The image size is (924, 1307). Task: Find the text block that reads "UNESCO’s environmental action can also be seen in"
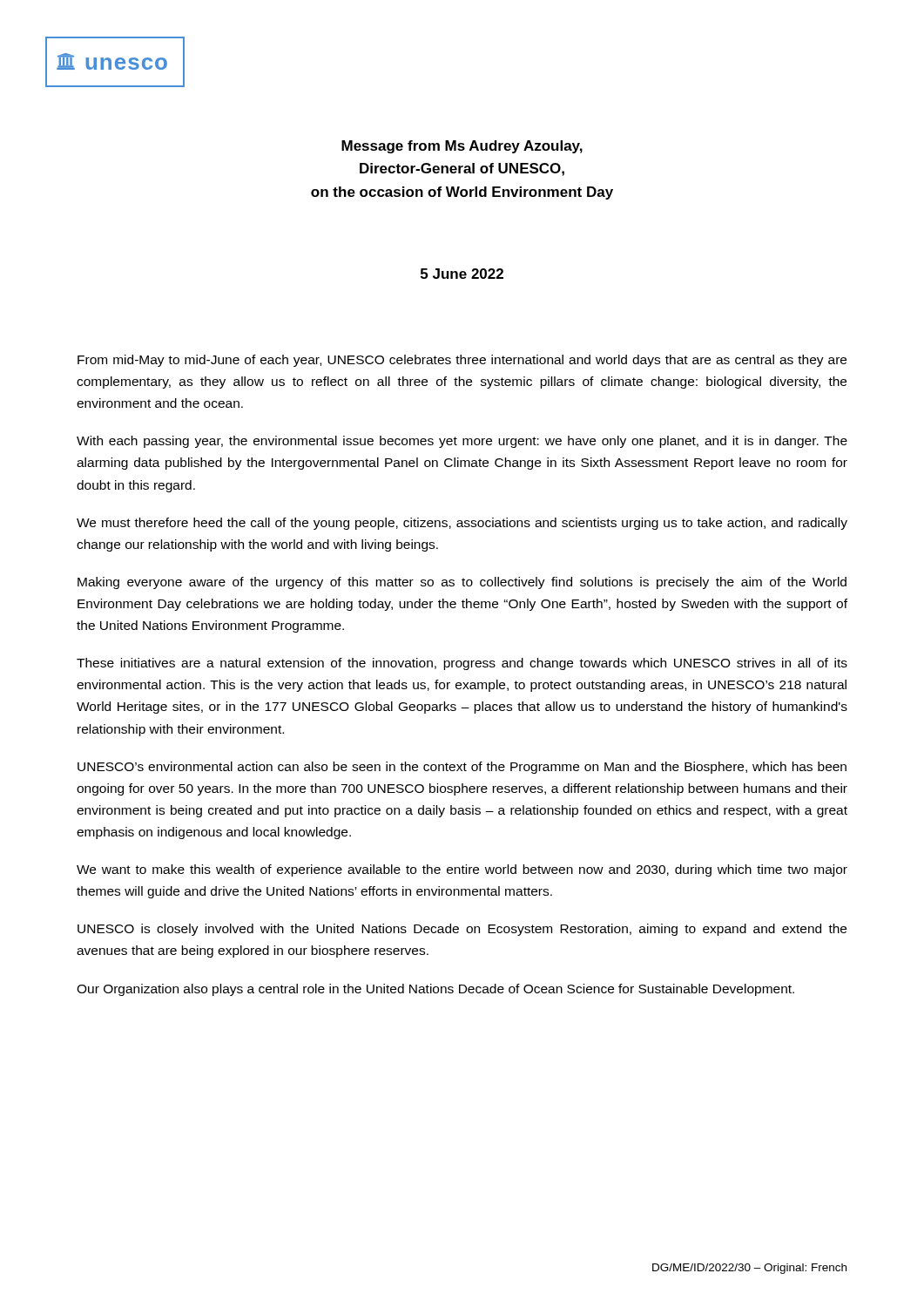point(462,799)
